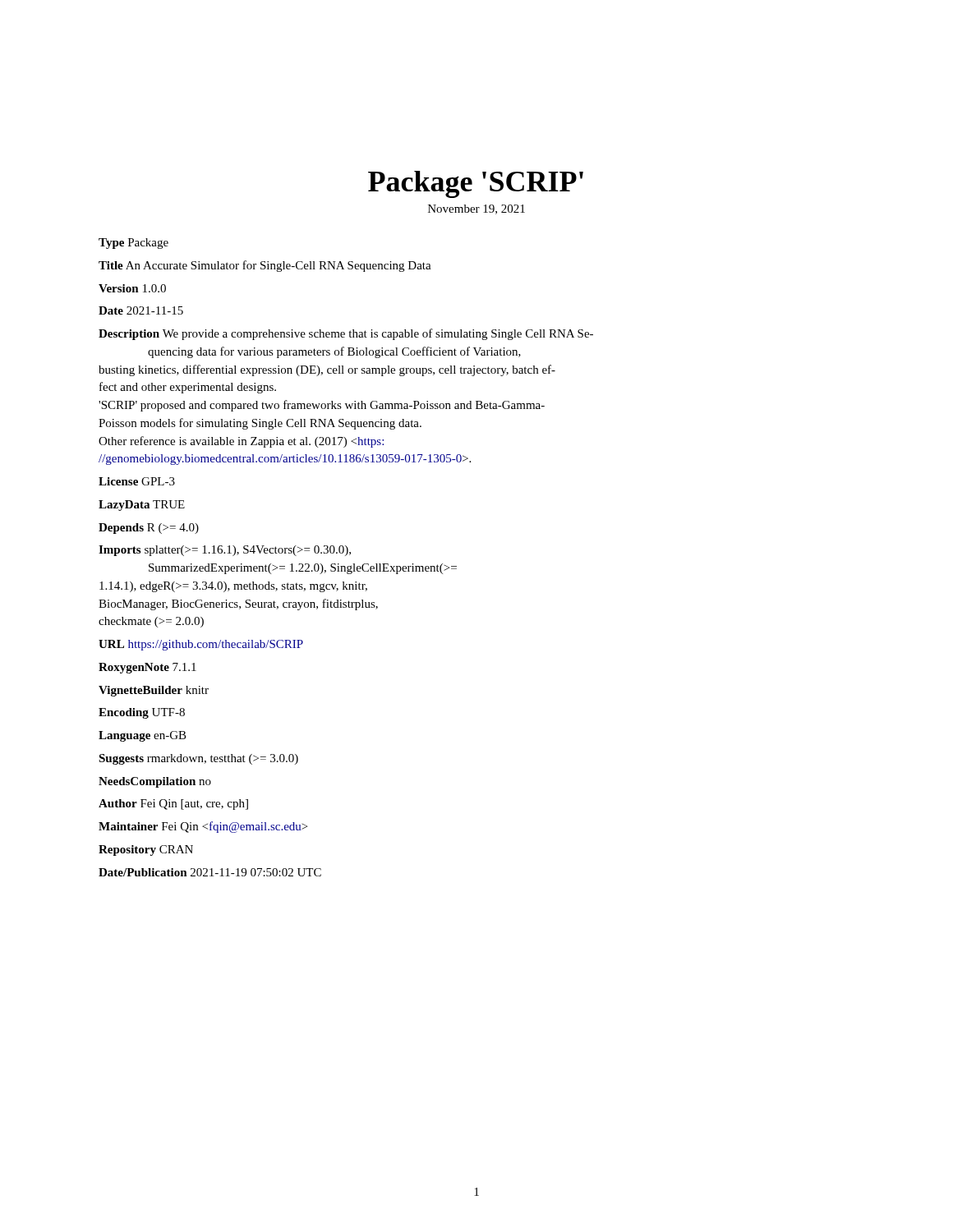Locate the text block starting "Title An Accurate Simulator for Single-Cell"
The height and width of the screenshot is (1232, 953).
265,265
